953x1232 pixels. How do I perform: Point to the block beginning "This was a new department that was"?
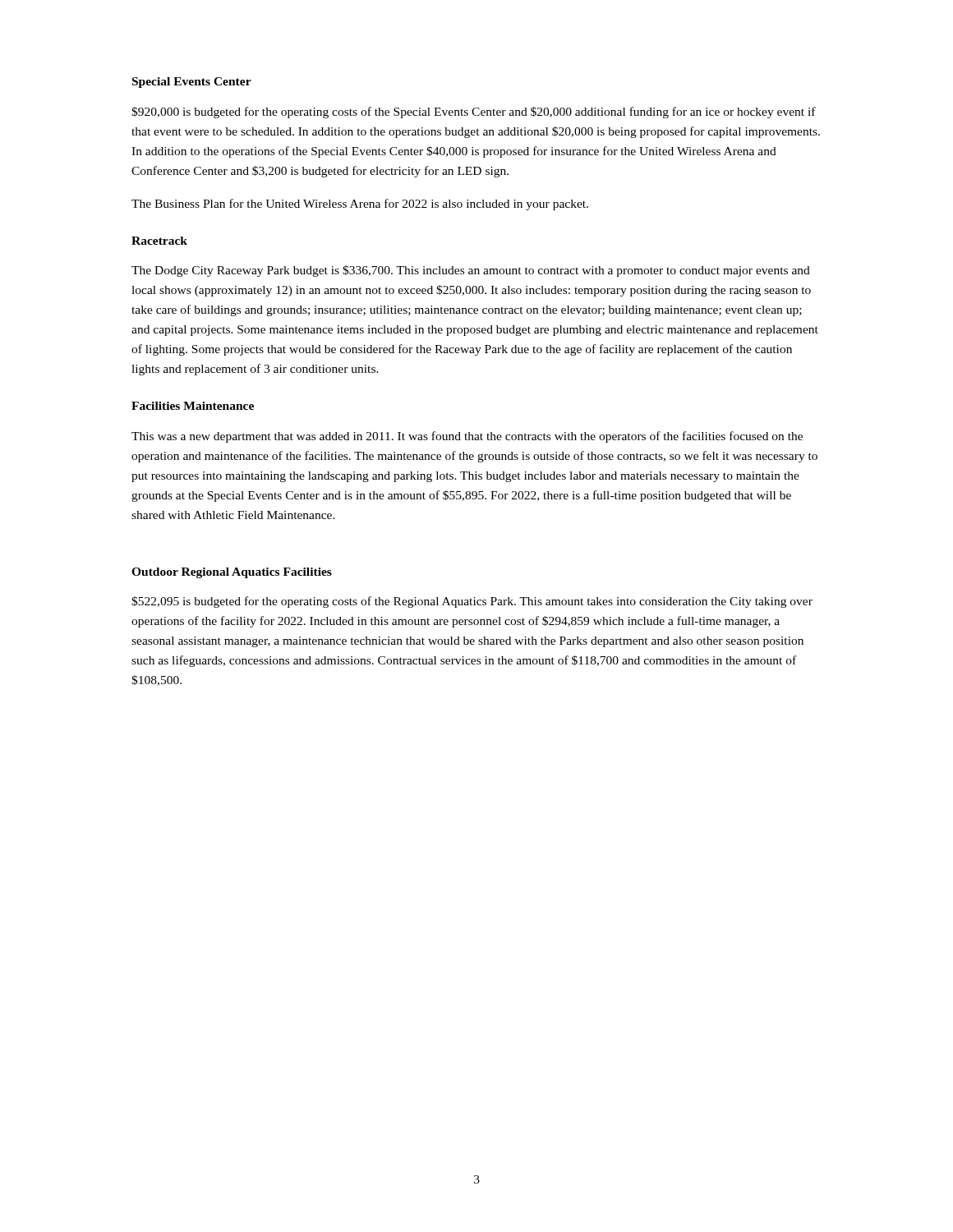click(x=476, y=475)
